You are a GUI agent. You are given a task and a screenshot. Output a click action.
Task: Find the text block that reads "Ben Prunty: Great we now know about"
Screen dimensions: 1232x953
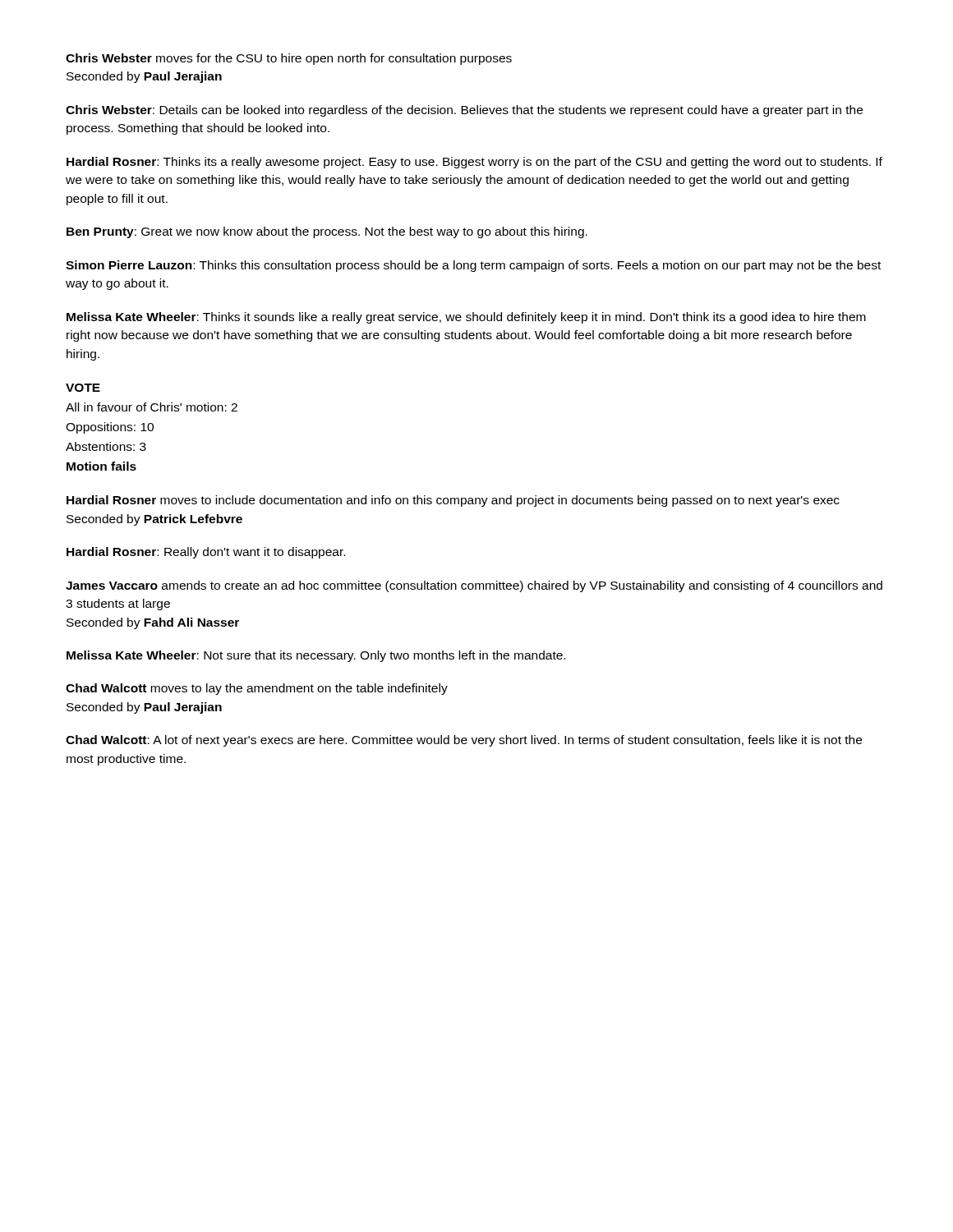pyautogui.click(x=327, y=231)
